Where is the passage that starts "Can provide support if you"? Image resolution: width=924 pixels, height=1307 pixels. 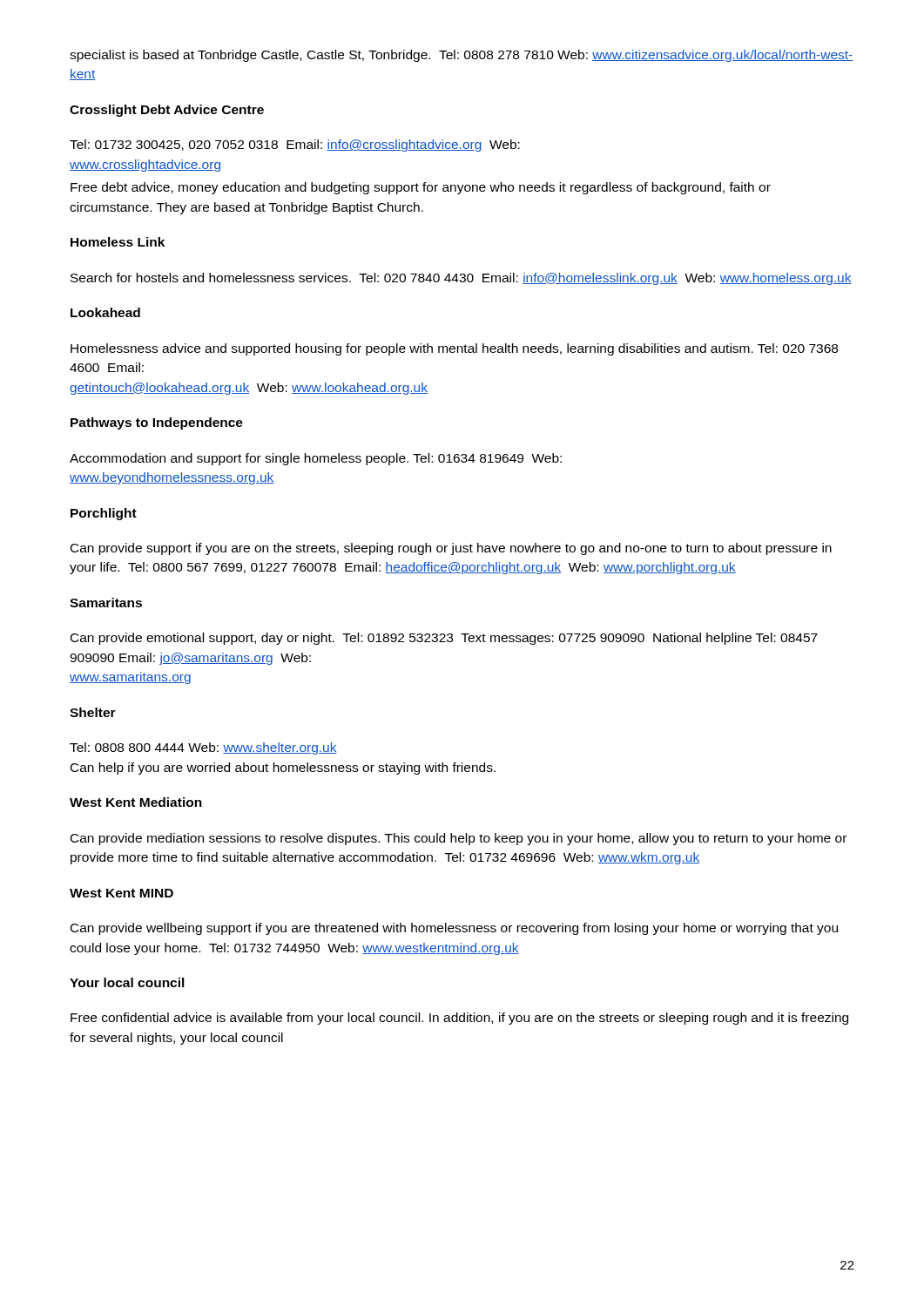coord(462,558)
